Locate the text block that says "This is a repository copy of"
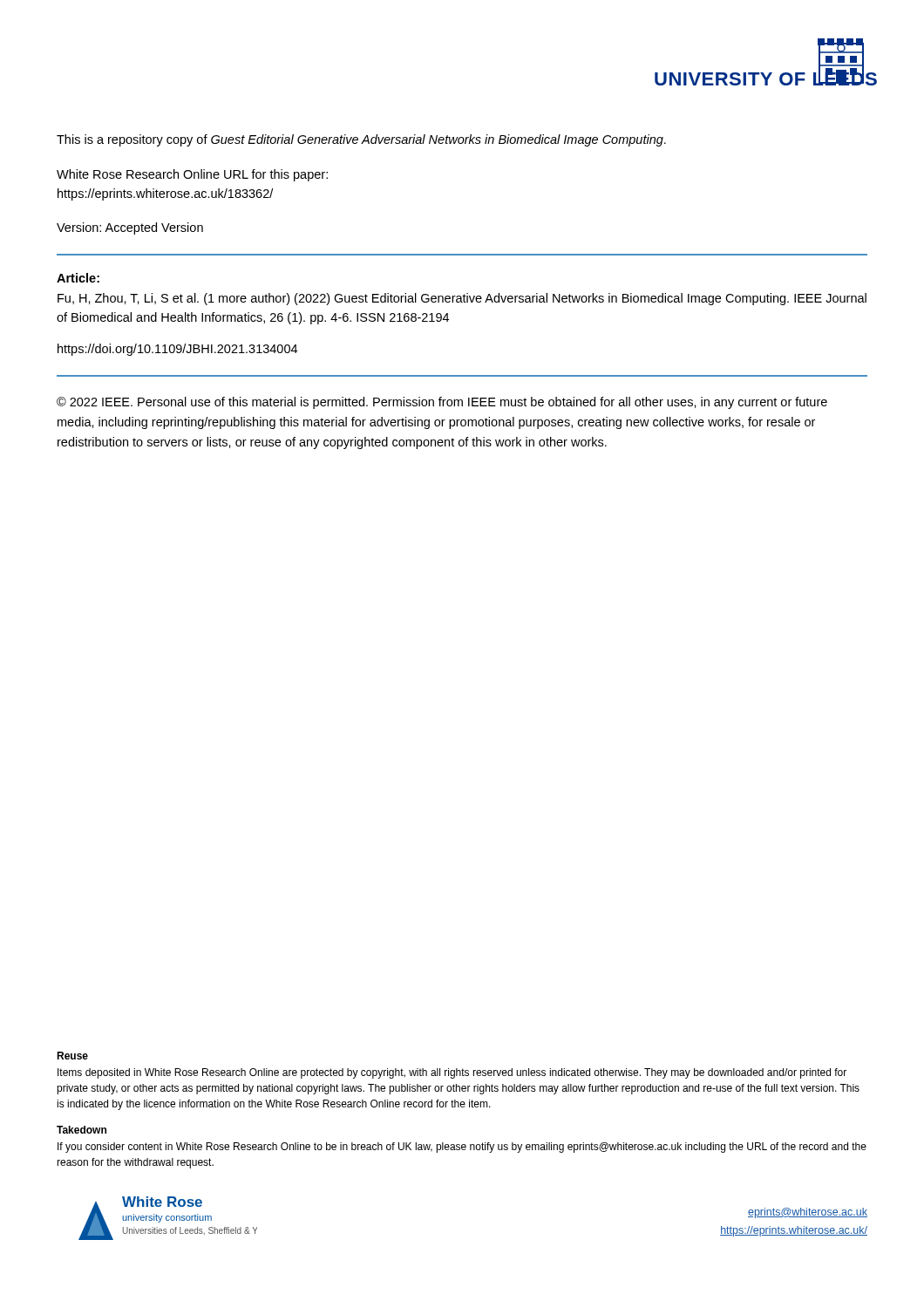The image size is (924, 1308). click(x=362, y=139)
